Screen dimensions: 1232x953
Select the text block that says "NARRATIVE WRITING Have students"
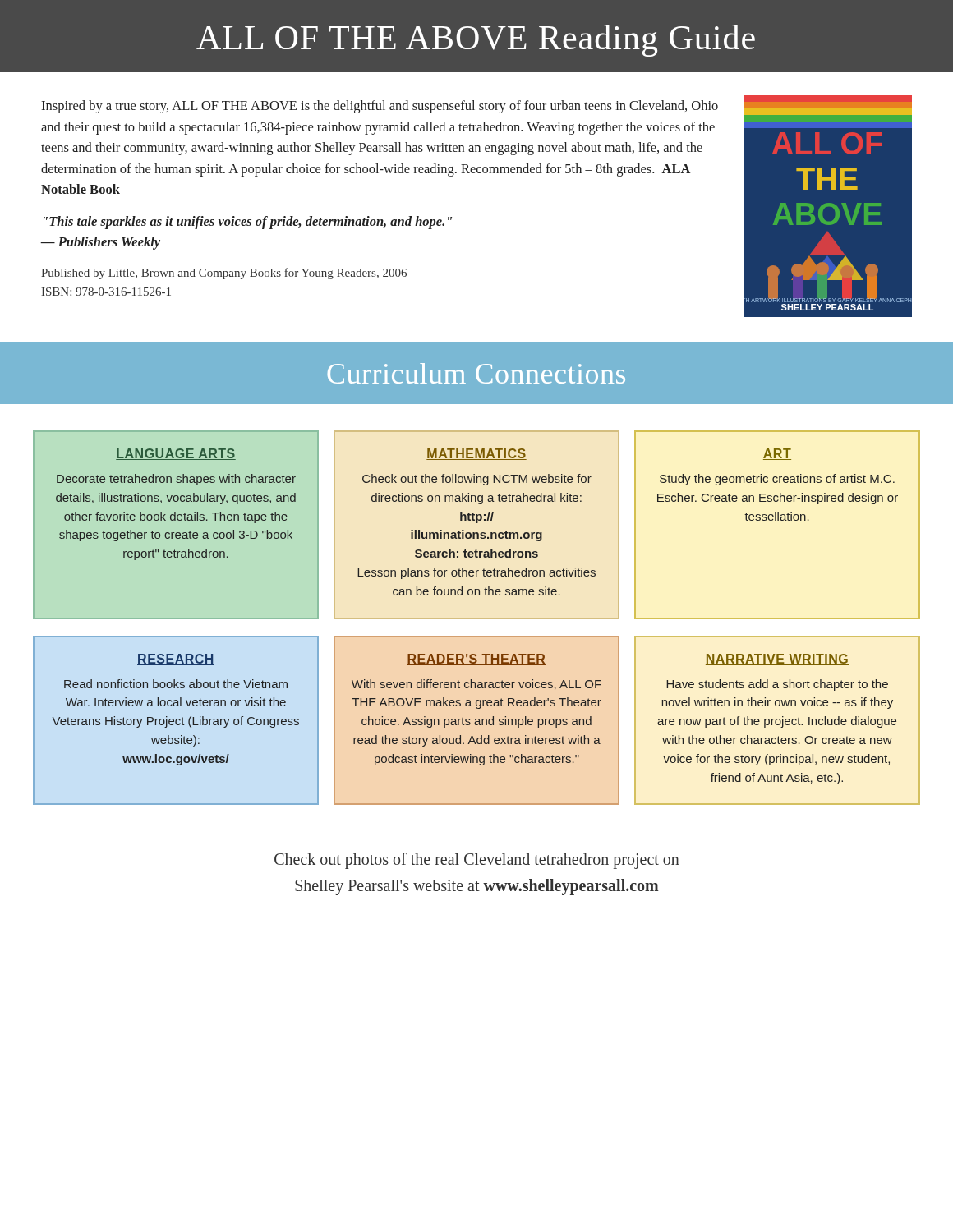point(777,719)
